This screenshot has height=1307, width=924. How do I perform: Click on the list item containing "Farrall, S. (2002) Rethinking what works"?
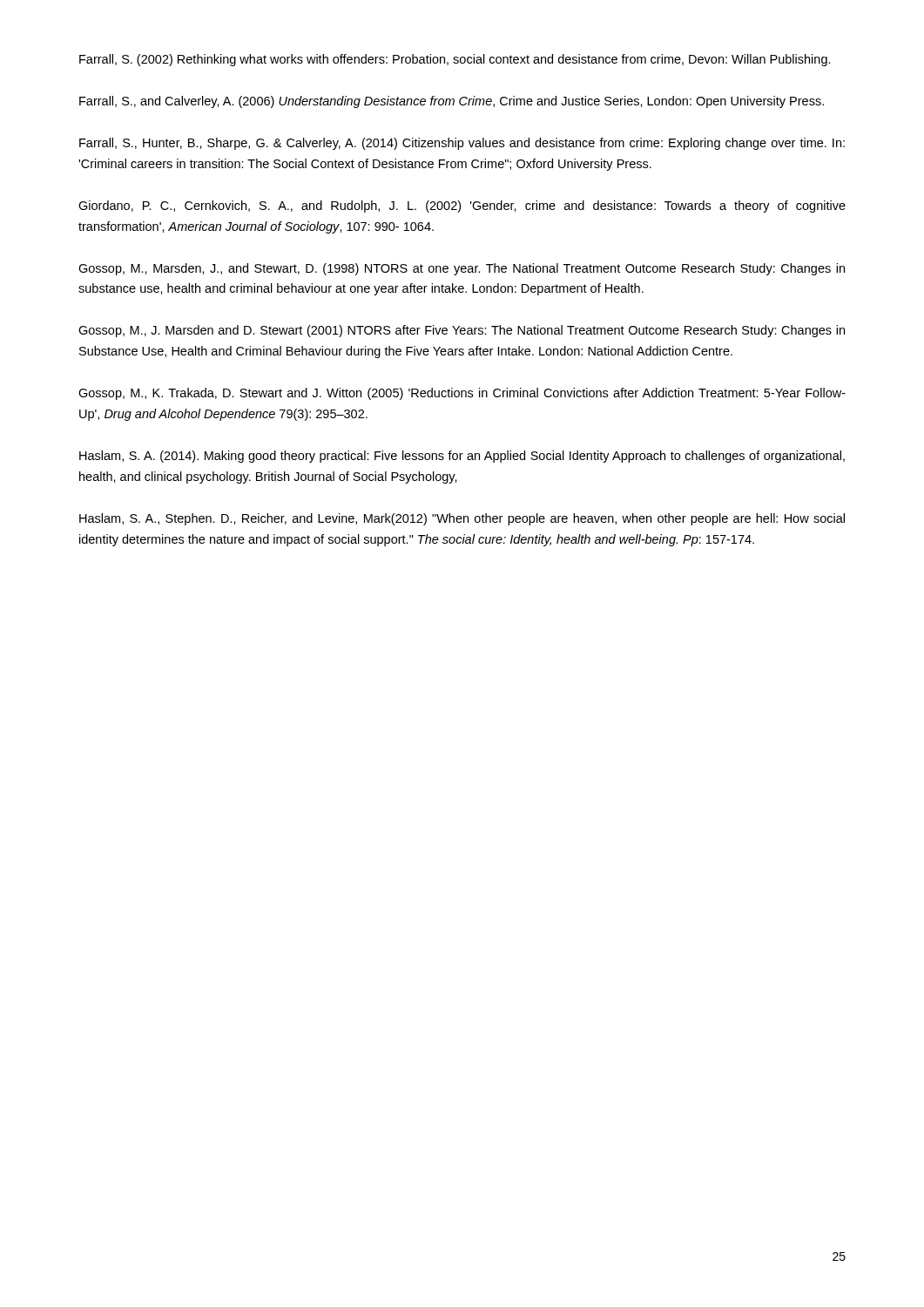coord(455,59)
